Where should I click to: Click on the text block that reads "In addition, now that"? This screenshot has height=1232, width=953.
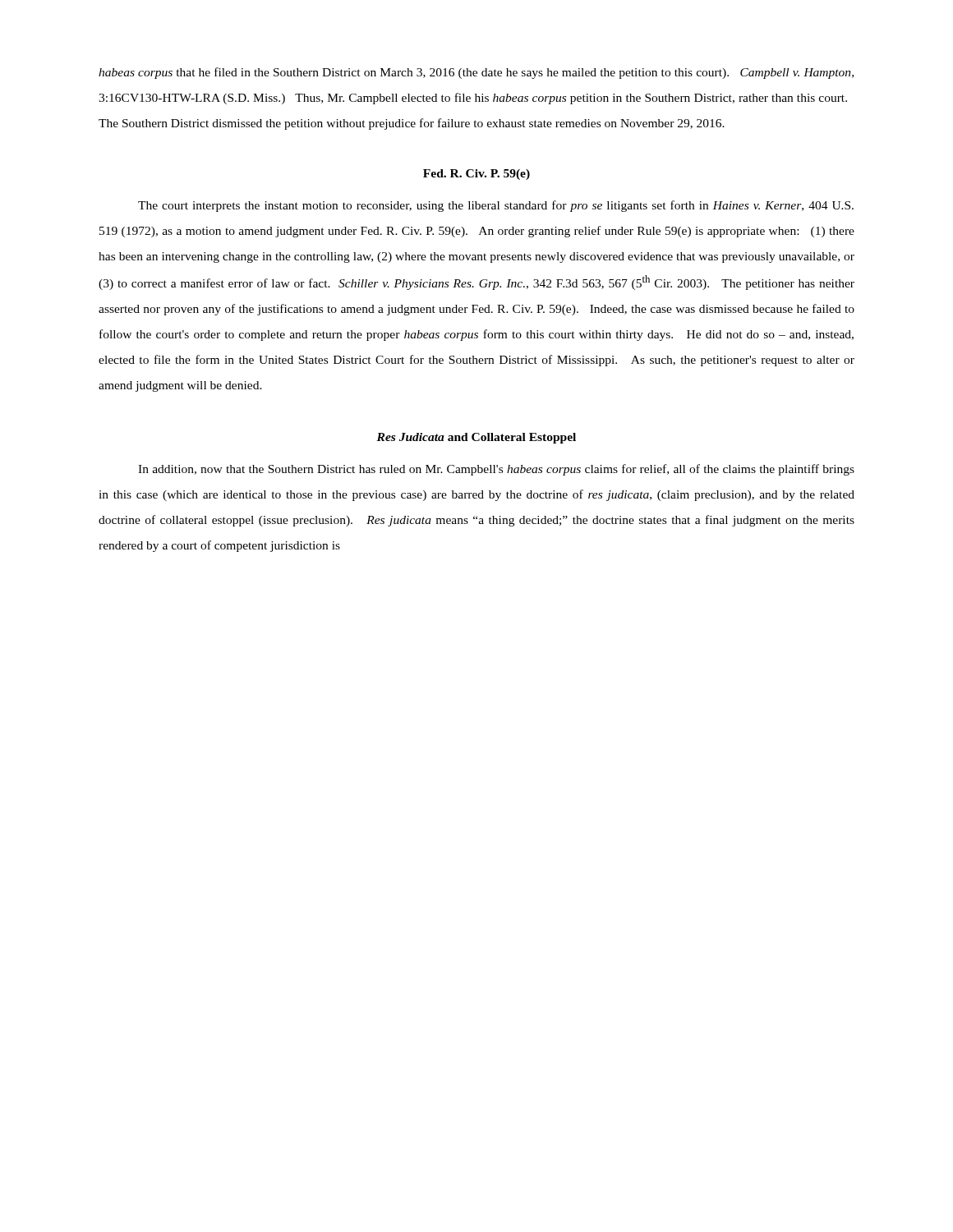pyautogui.click(x=476, y=507)
